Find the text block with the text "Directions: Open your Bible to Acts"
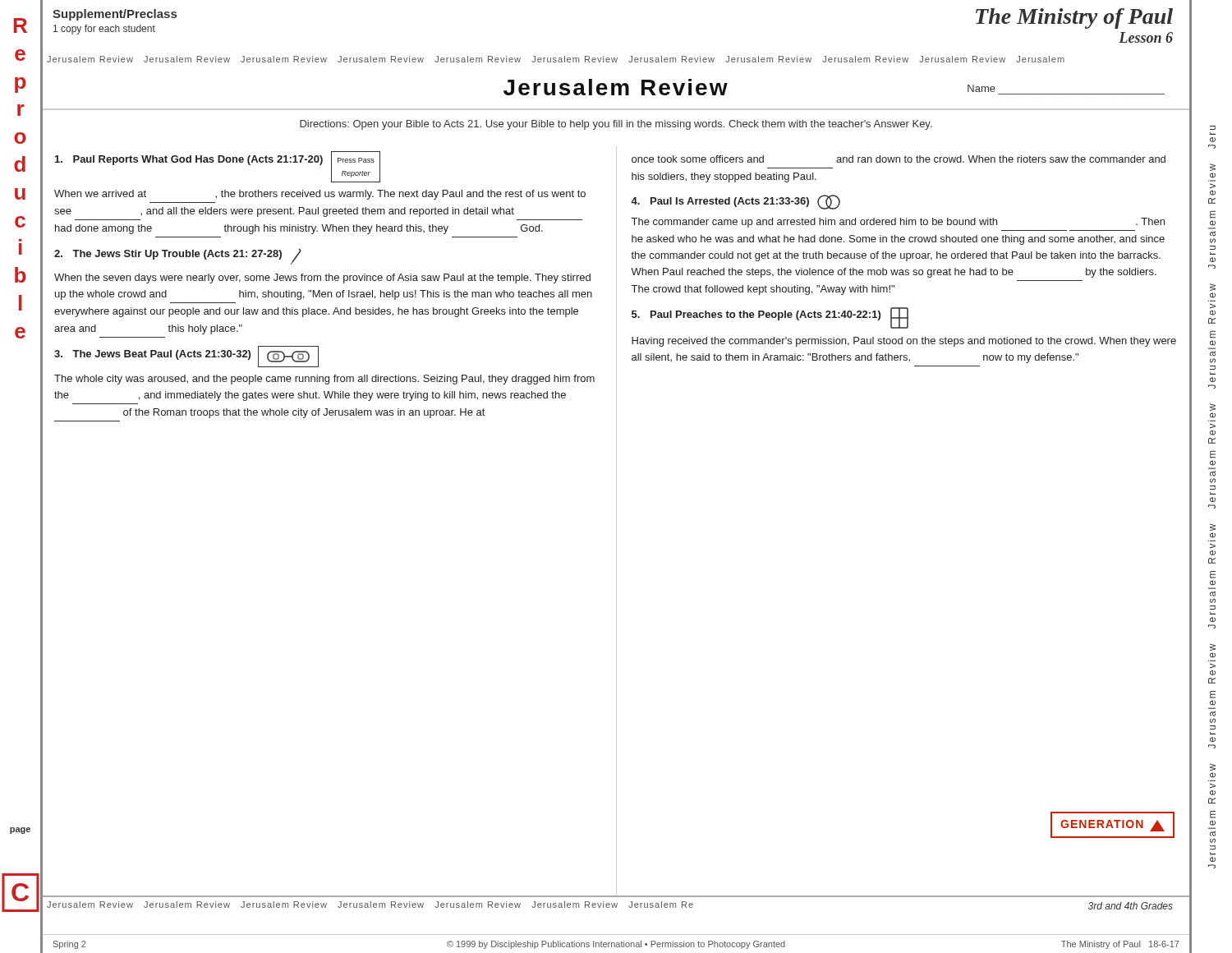Viewport: 1232px width, 953px height. (616, 124)
